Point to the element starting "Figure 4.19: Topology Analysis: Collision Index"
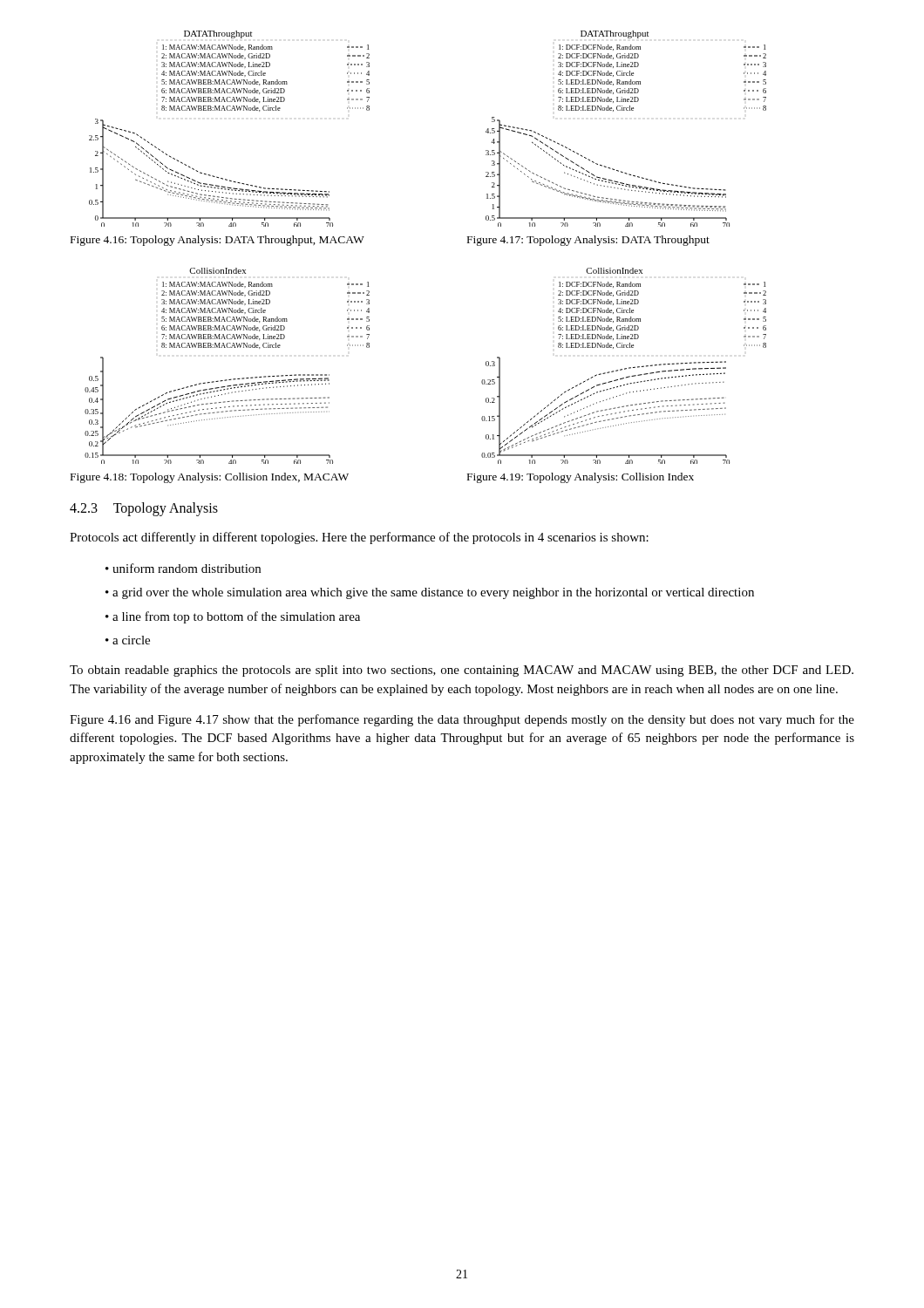924x1308 pixels. click(580, 477)
